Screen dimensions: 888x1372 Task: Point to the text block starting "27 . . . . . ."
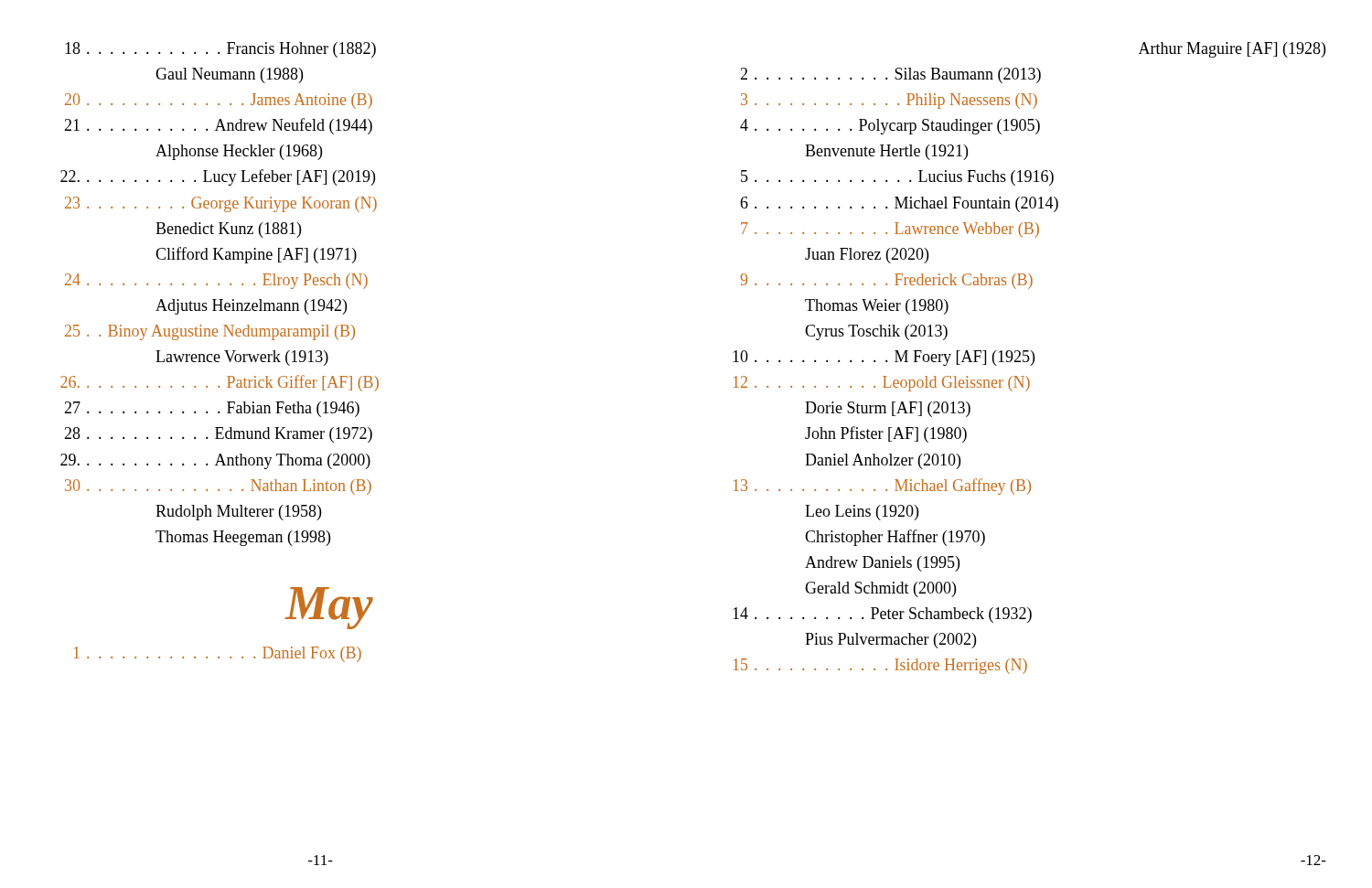[329, 408]
